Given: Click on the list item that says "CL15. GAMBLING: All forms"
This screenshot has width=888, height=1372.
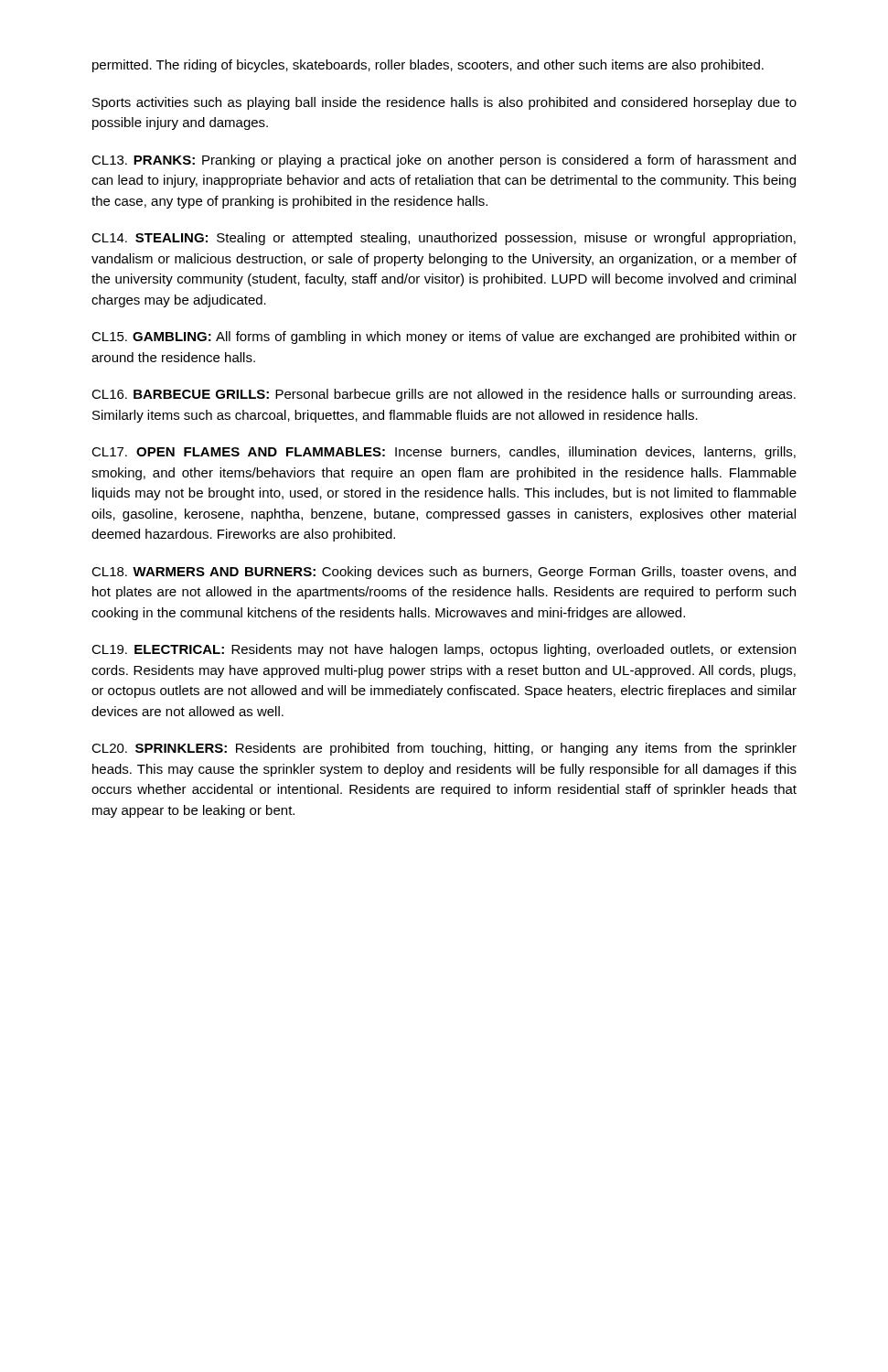Looking at the screenshot, I should [x=444, y=346].
